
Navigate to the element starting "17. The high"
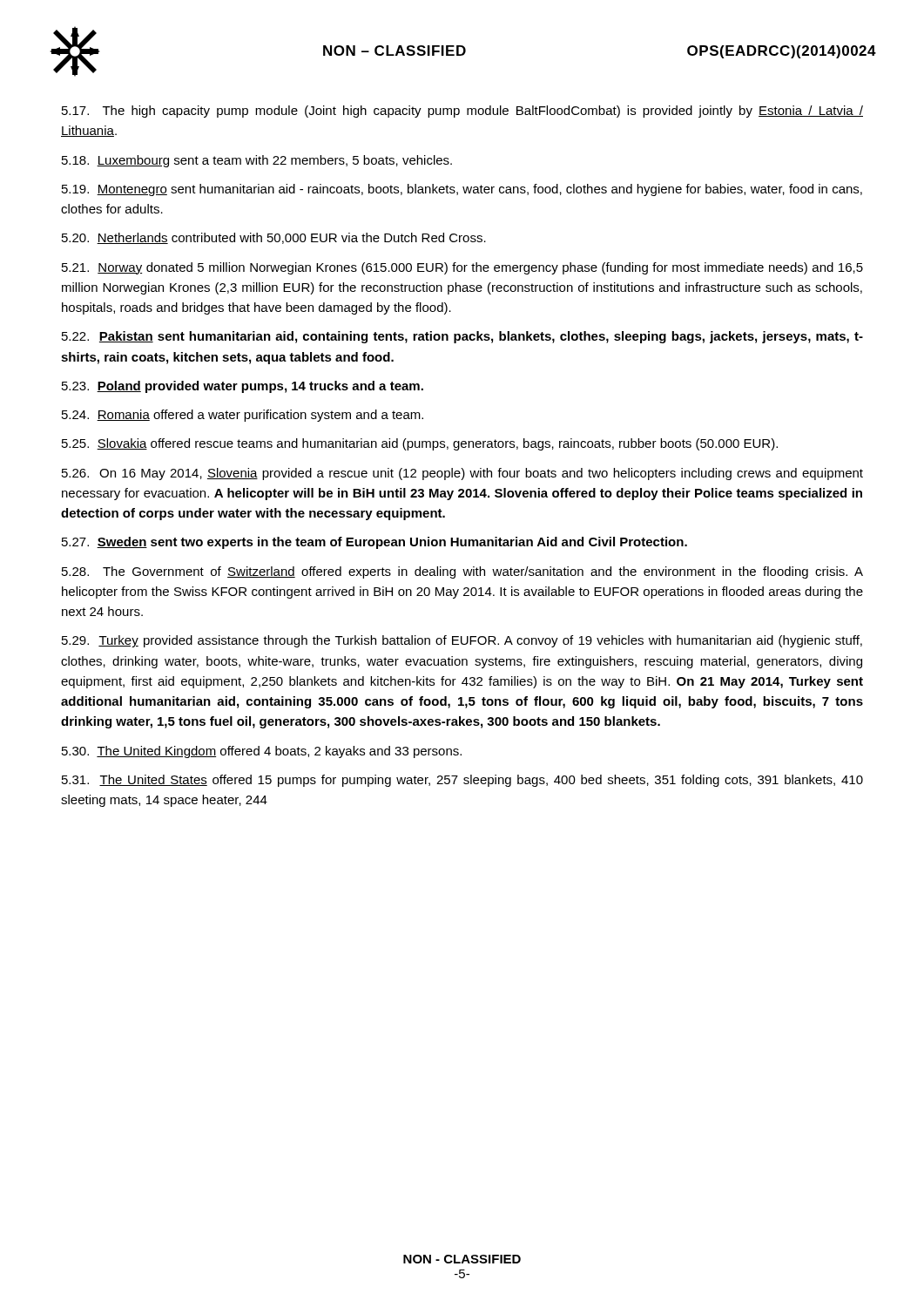(x=462, y=120)
